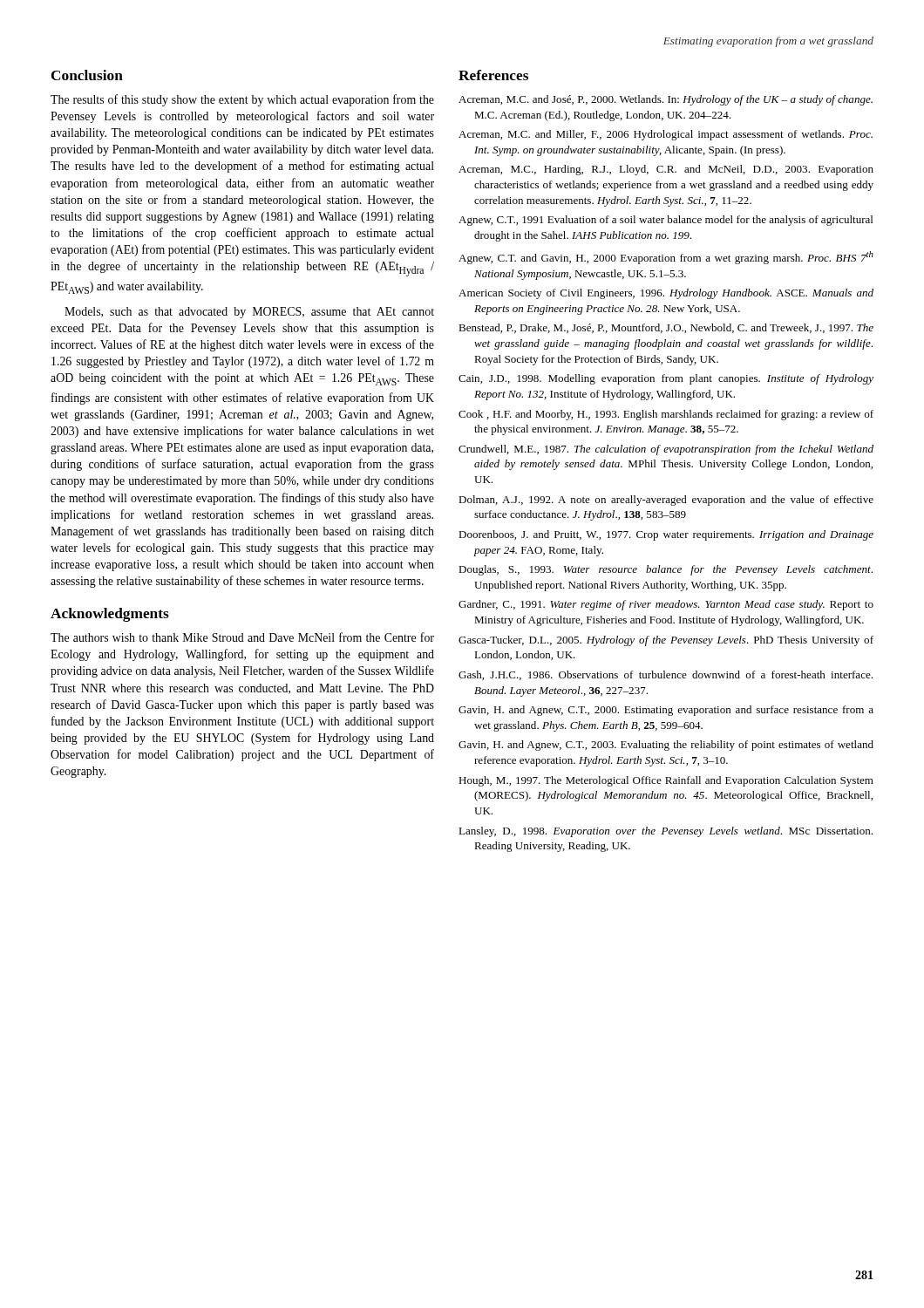
Task: Click the passage that begins "Acreman, M.C. and José, P., 2000. Wetlands."
Action: pos(666,107)
